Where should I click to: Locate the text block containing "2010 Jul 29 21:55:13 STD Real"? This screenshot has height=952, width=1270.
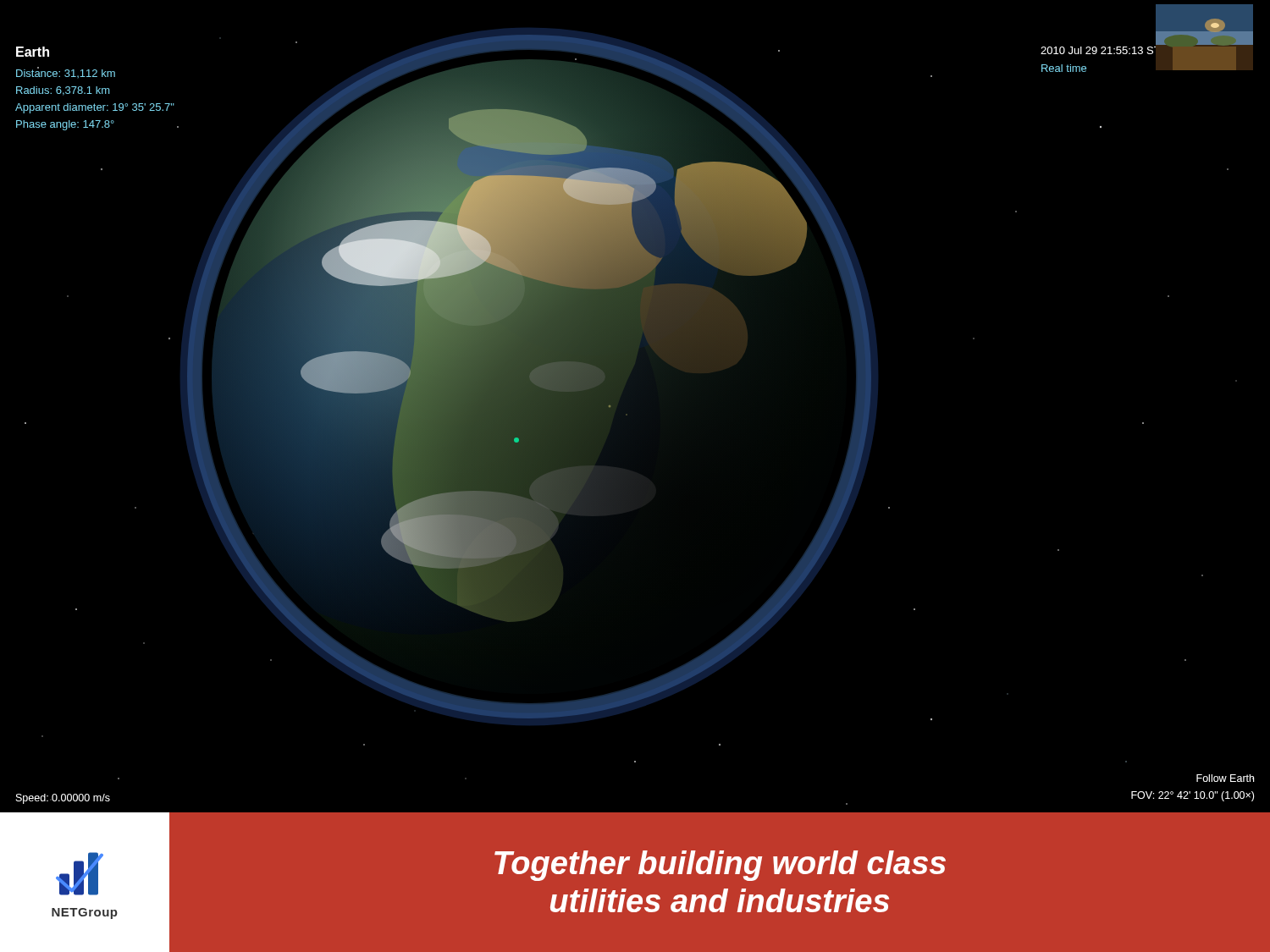click(1104, 60)
